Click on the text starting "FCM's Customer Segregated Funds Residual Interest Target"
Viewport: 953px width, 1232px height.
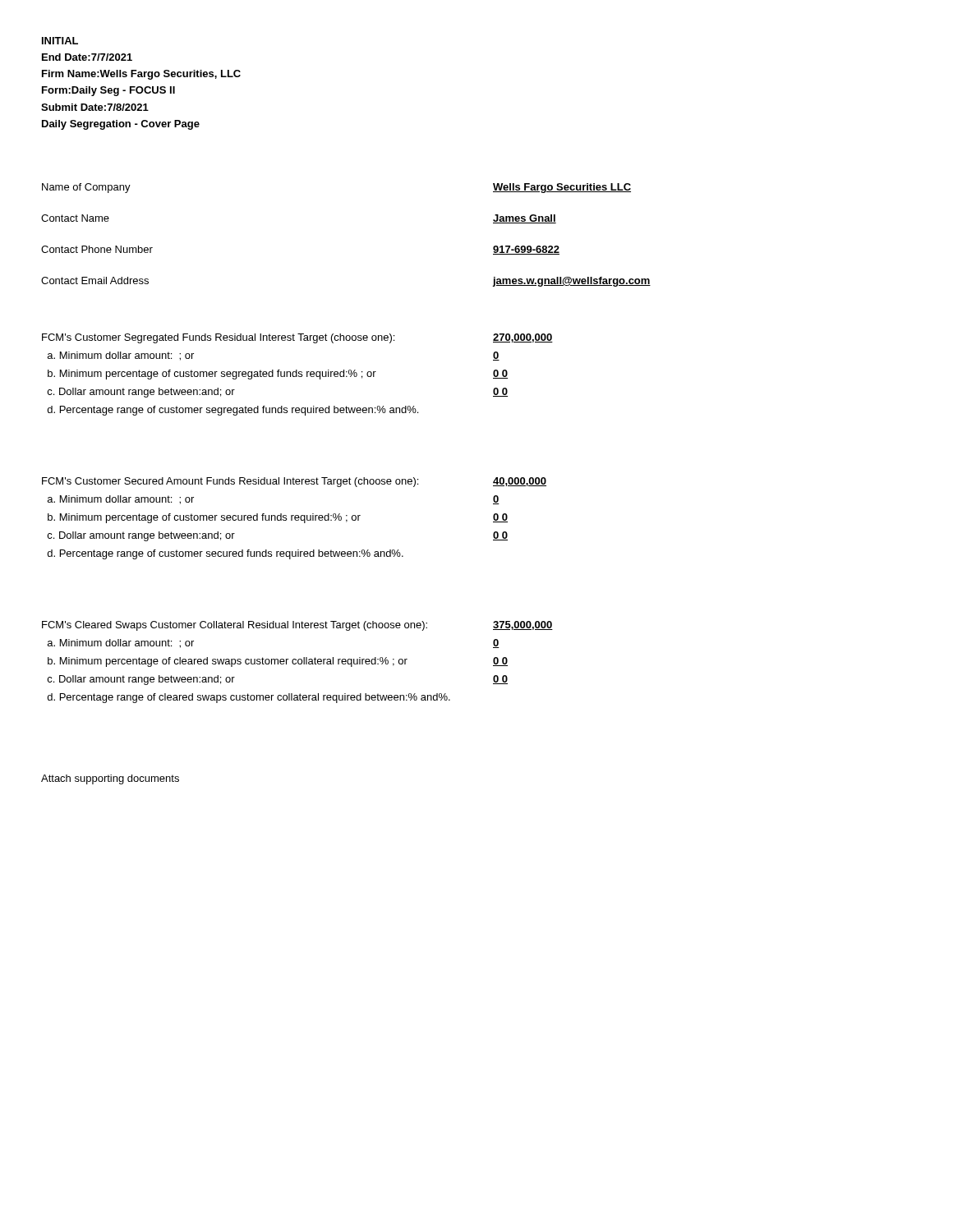pyautogui.click(x=230, y=373)
